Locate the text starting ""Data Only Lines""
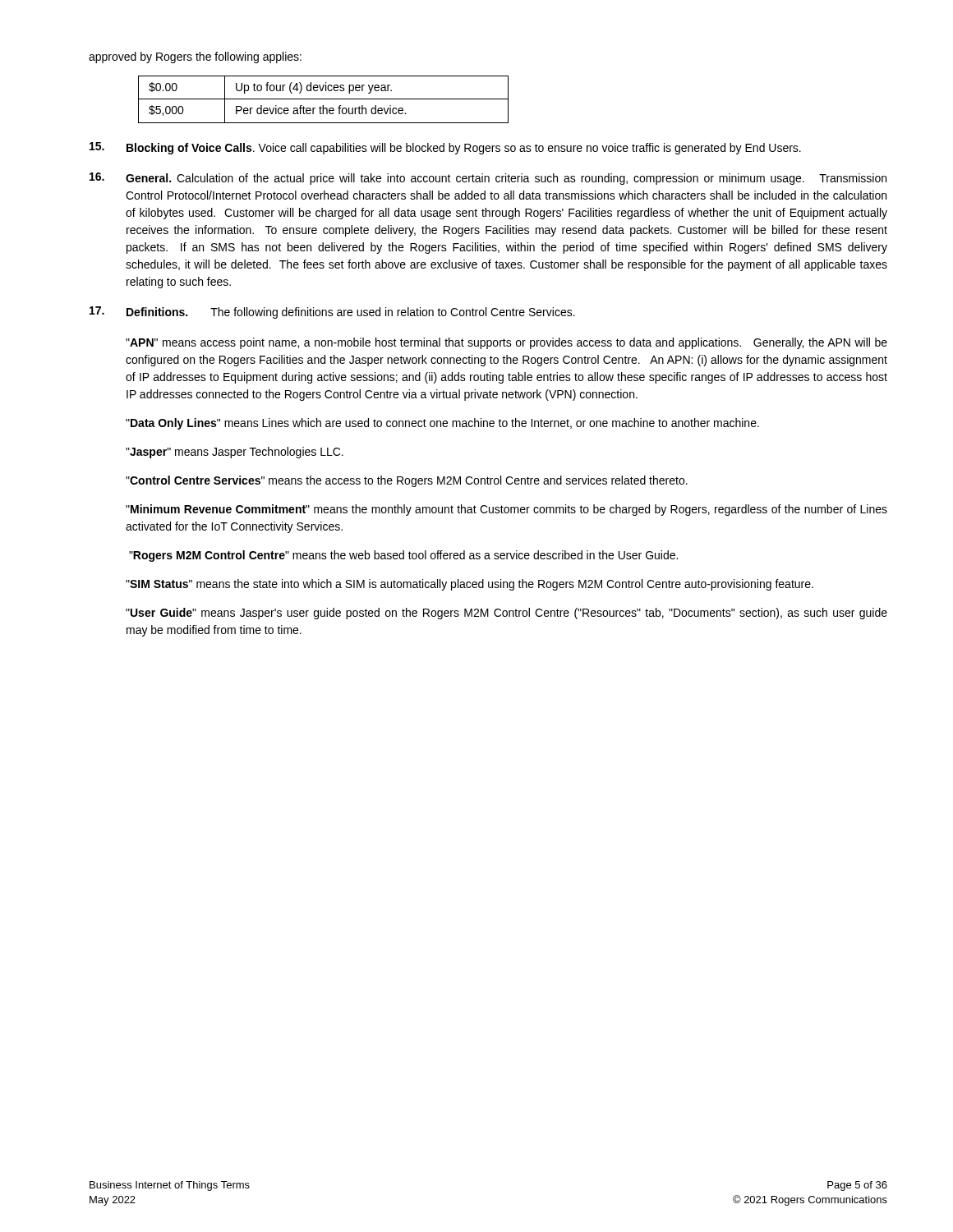Screen dimensions: 1232x953 coord(443,423)
